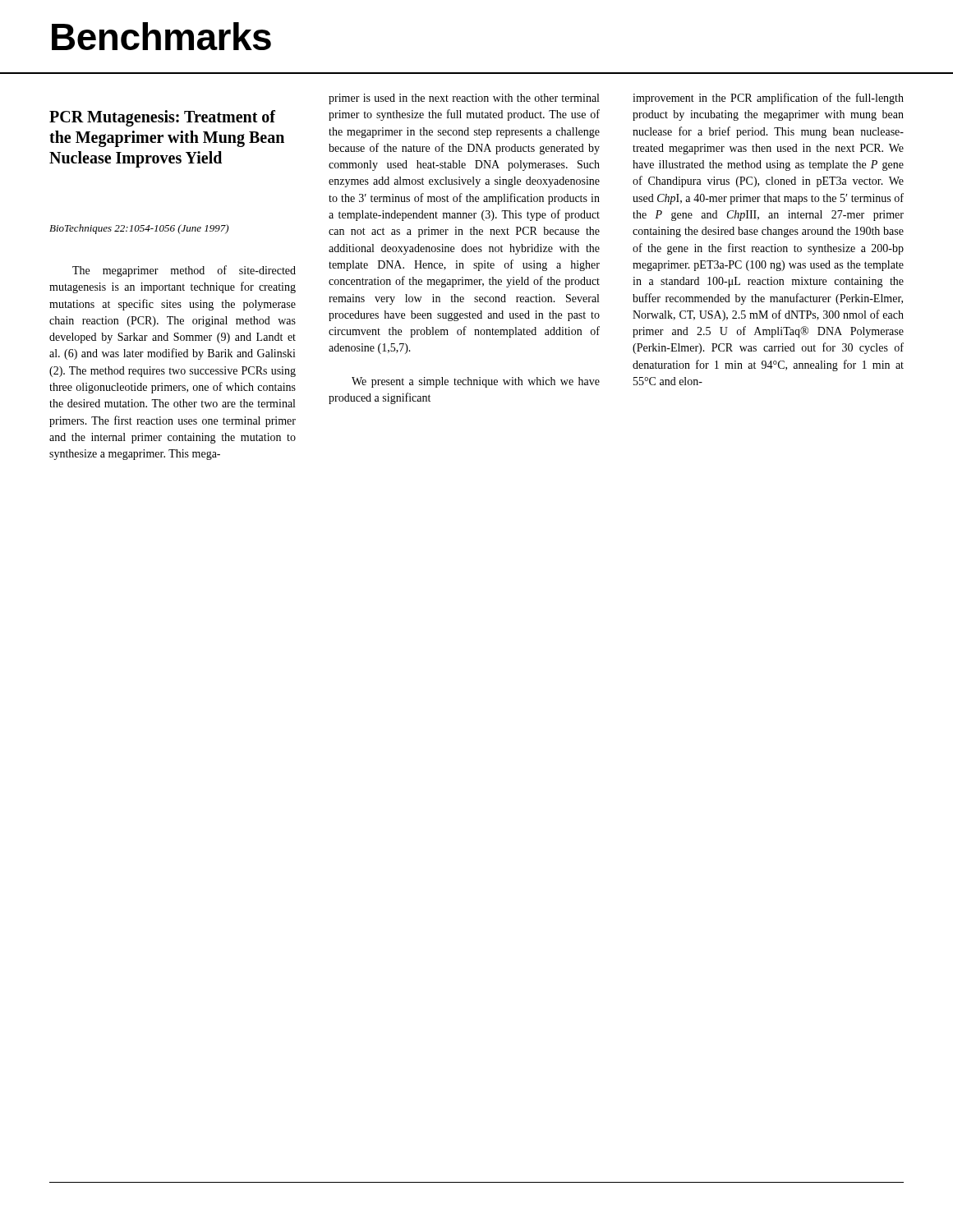Point to "BioTechniques 22:1054-1056 (June 1997)"
The width and height of the screenshot is (953, 1232).
pyautogui.click(x=139, y=228)
